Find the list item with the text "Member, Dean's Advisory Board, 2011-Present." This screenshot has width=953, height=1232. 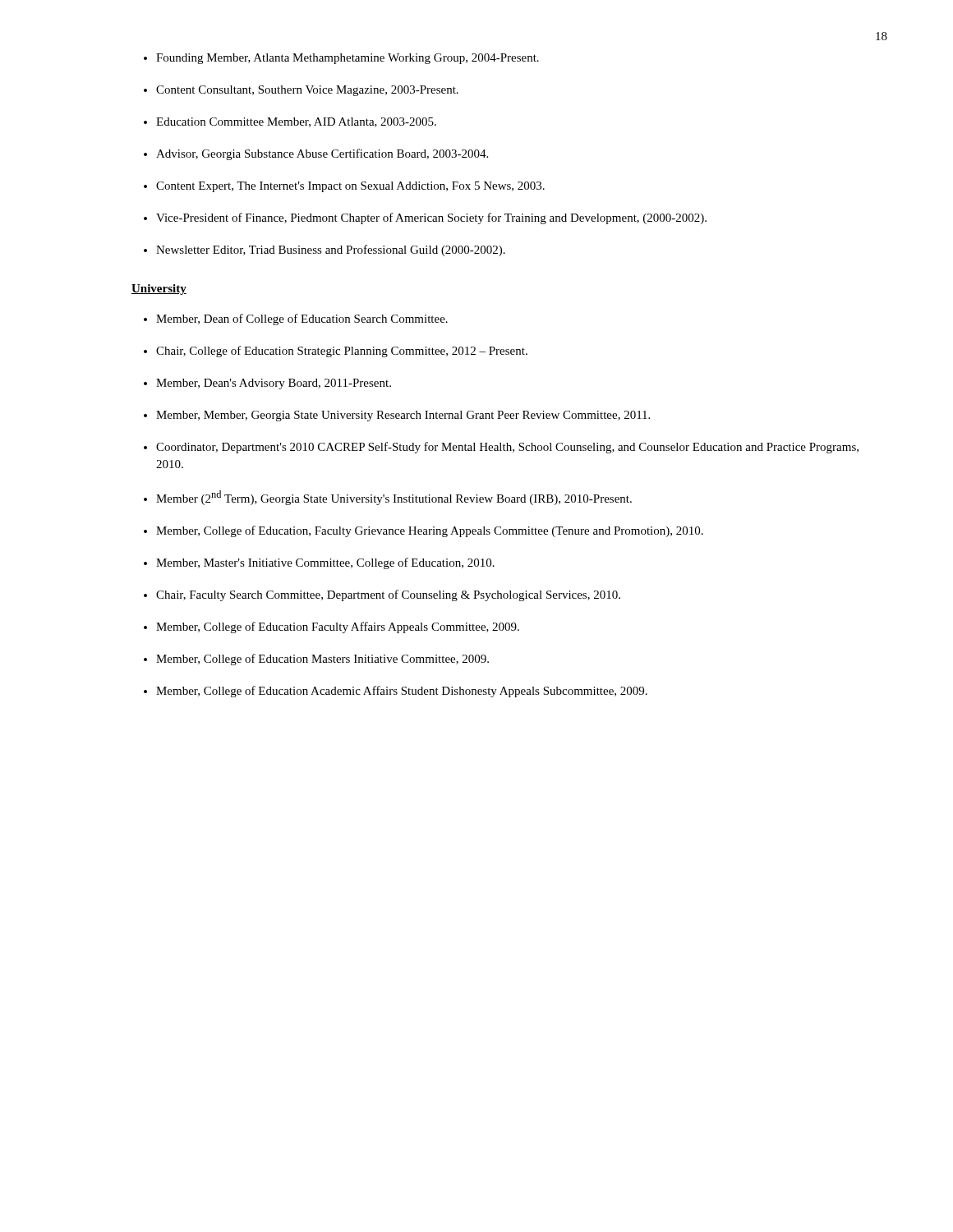click(274, 384)
